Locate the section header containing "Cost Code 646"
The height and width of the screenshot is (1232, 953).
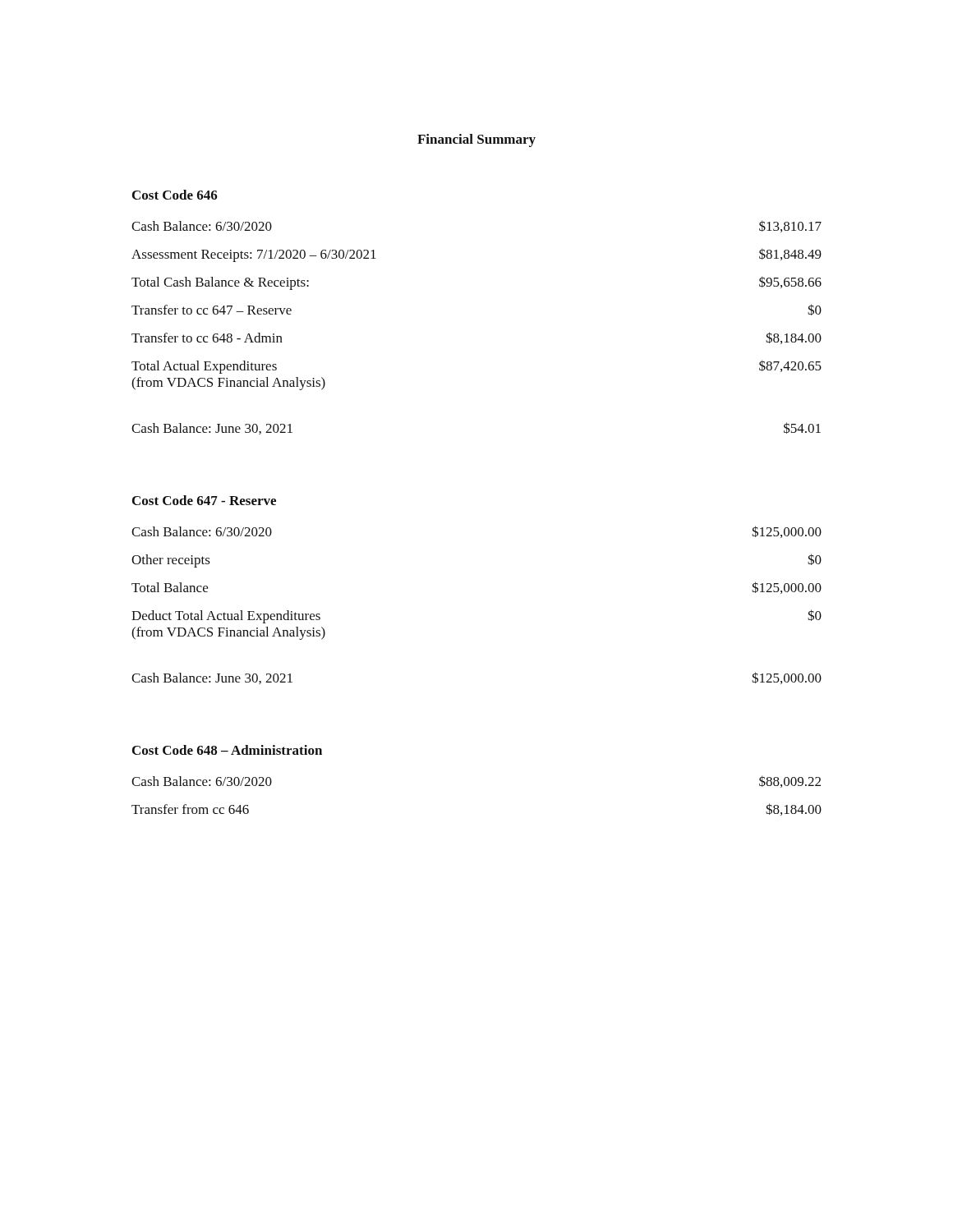pyautogui.click(x=174, y=195)
